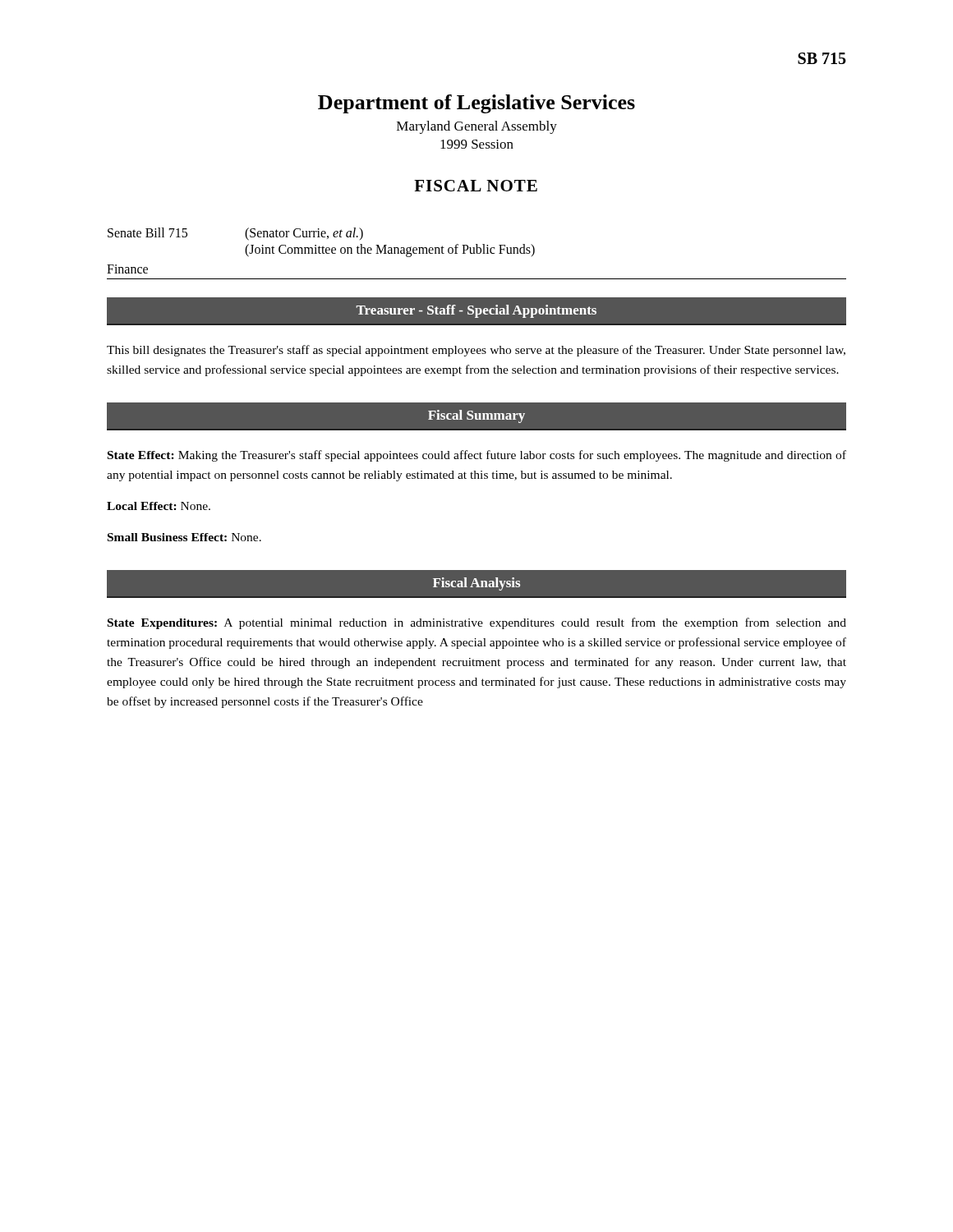Where does it say "Local Effect: None."?

point(159,506)
